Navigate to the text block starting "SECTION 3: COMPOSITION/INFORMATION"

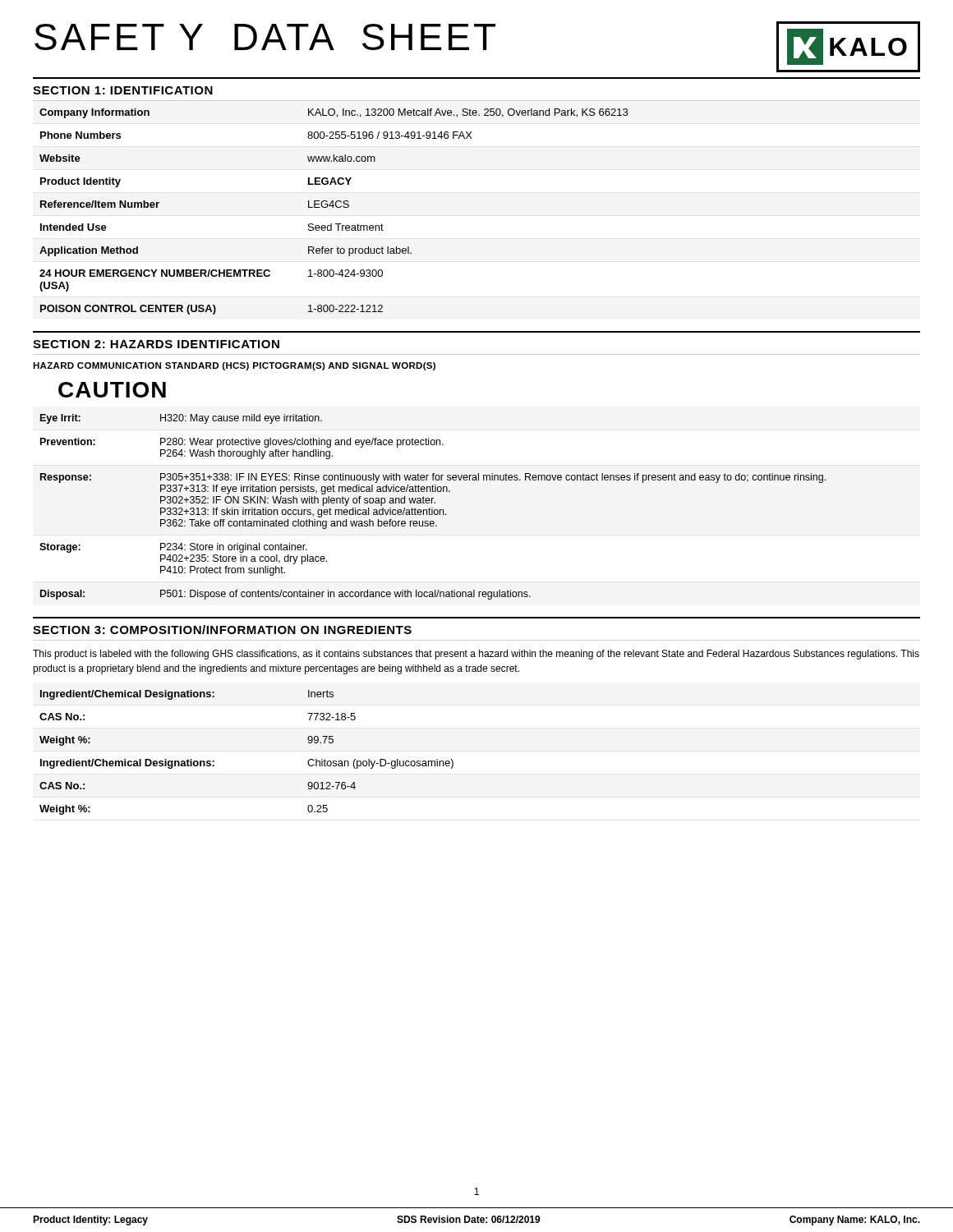223,630
